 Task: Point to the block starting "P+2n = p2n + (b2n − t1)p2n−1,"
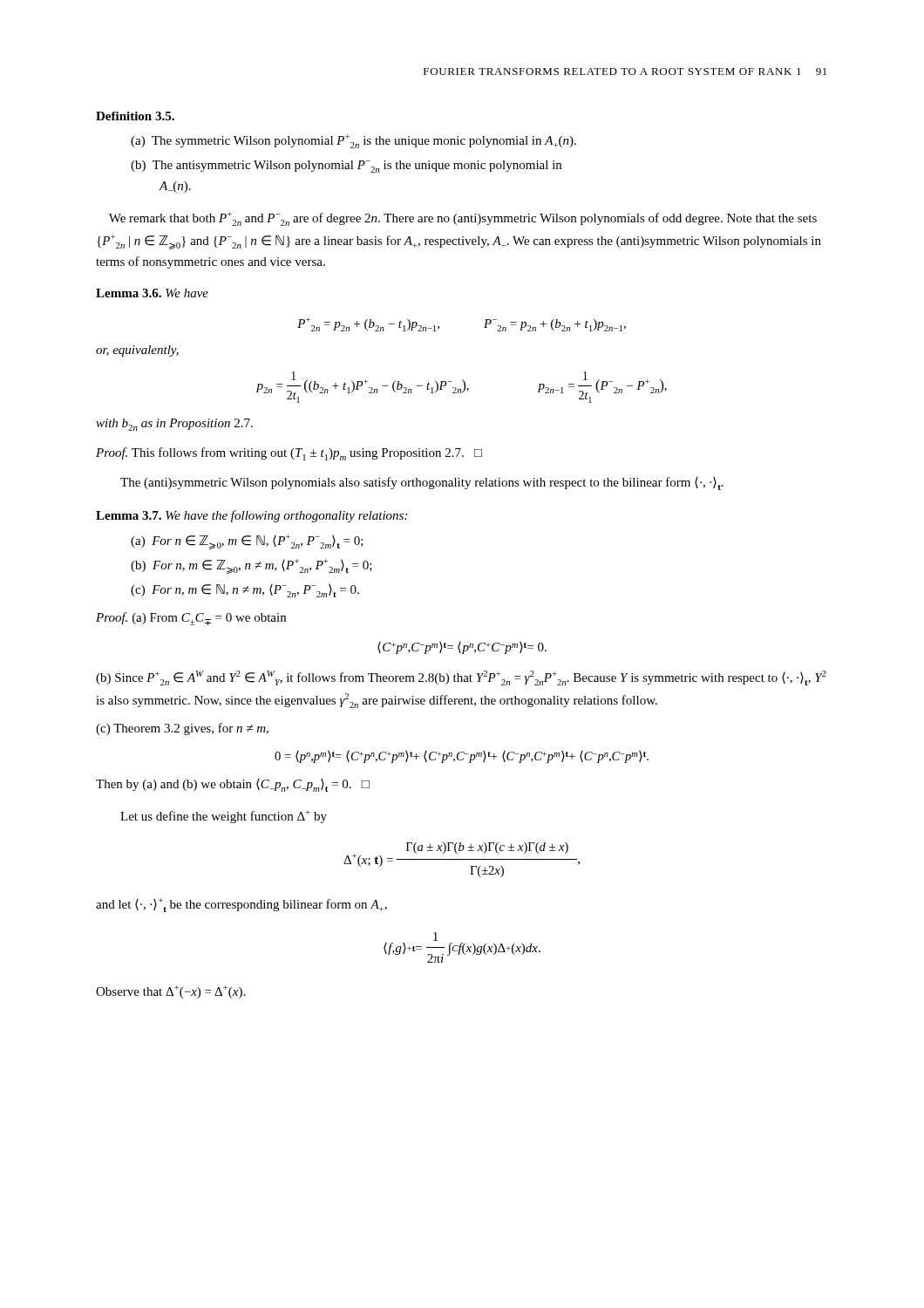[x=366, y=324]
